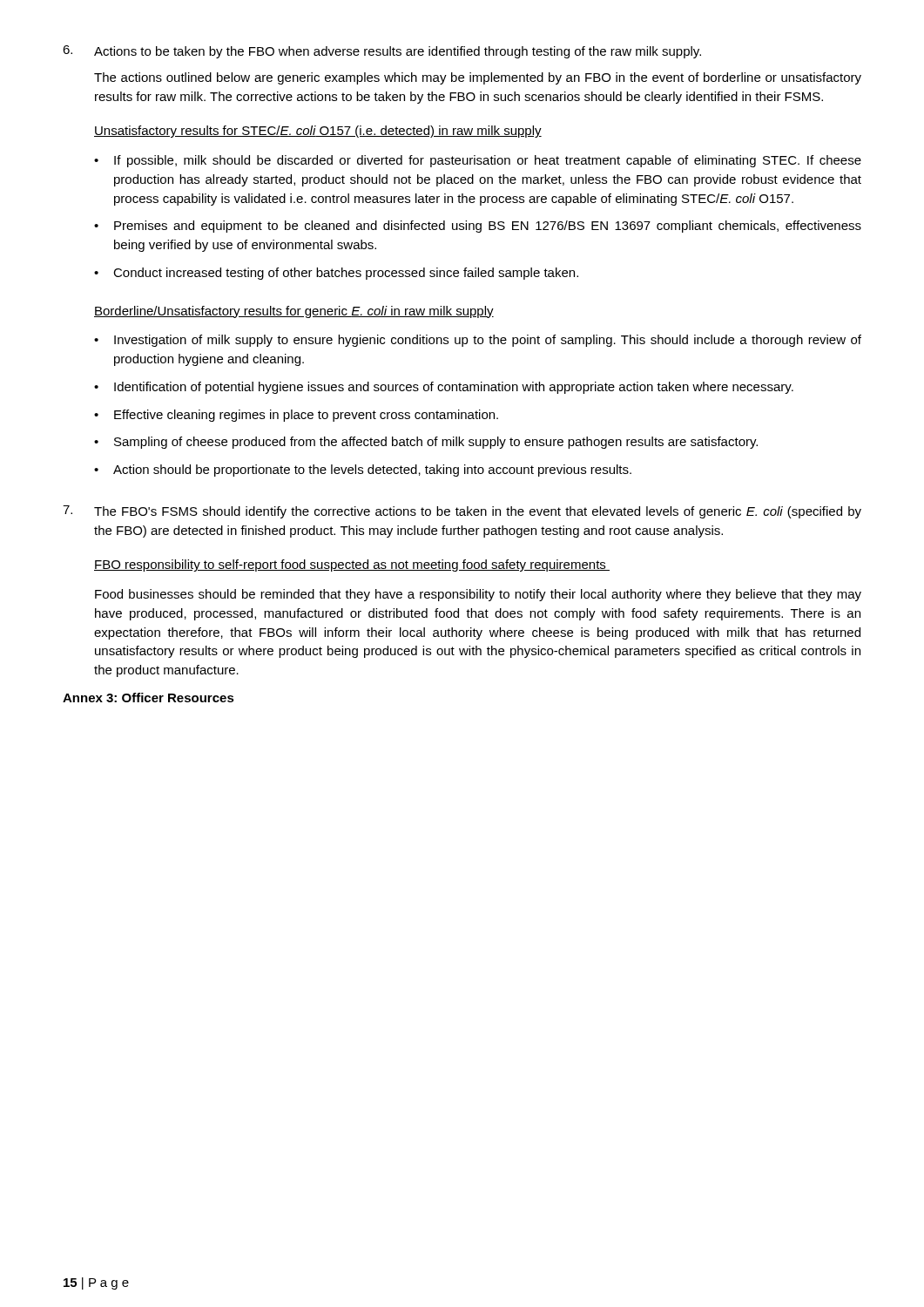Select the text starting "• Action should be proportionate to"

pyautogui.click(x=478, y=470)
